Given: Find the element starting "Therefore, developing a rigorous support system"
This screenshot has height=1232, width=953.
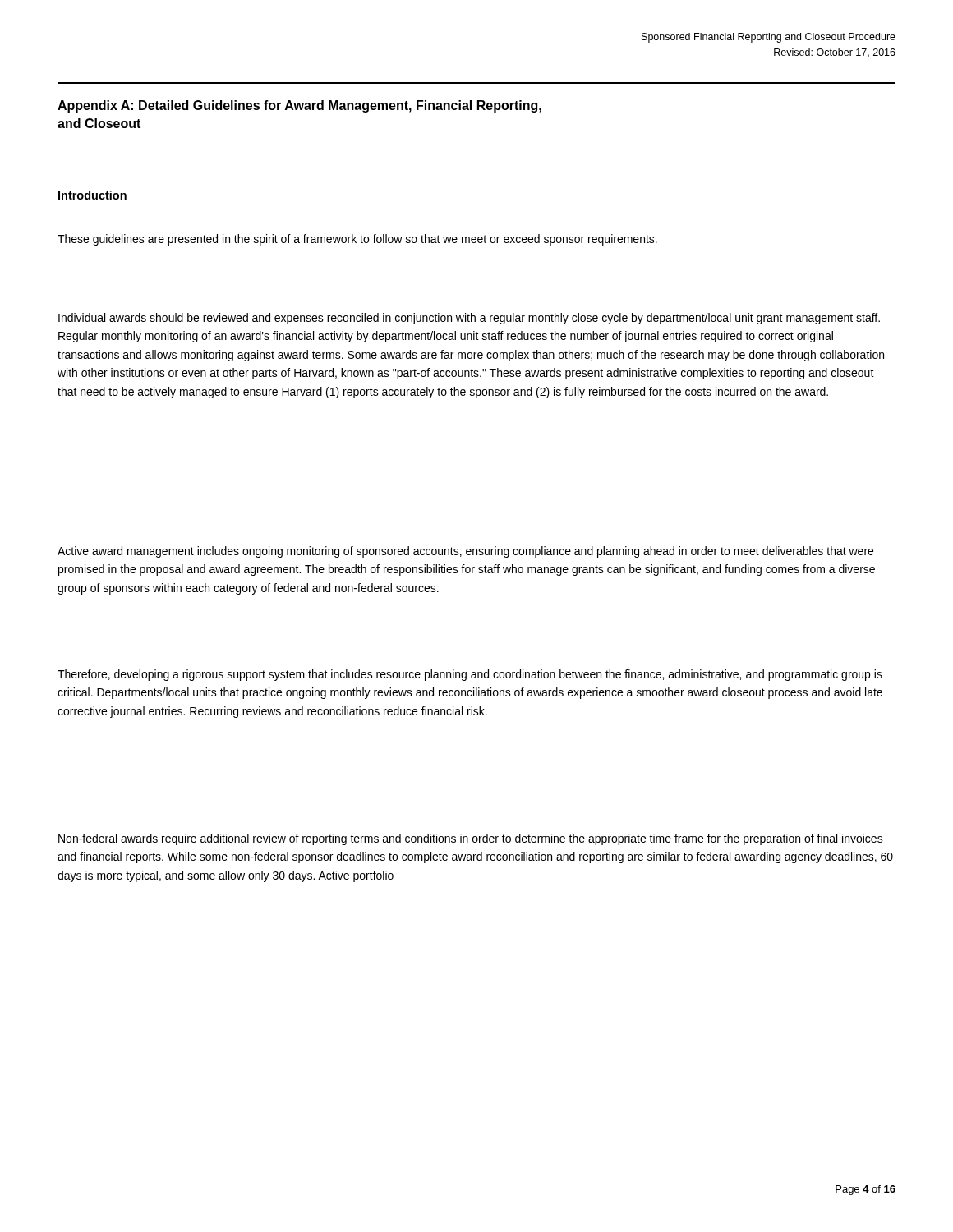Looking at the screenshot, I should (470, 693).
